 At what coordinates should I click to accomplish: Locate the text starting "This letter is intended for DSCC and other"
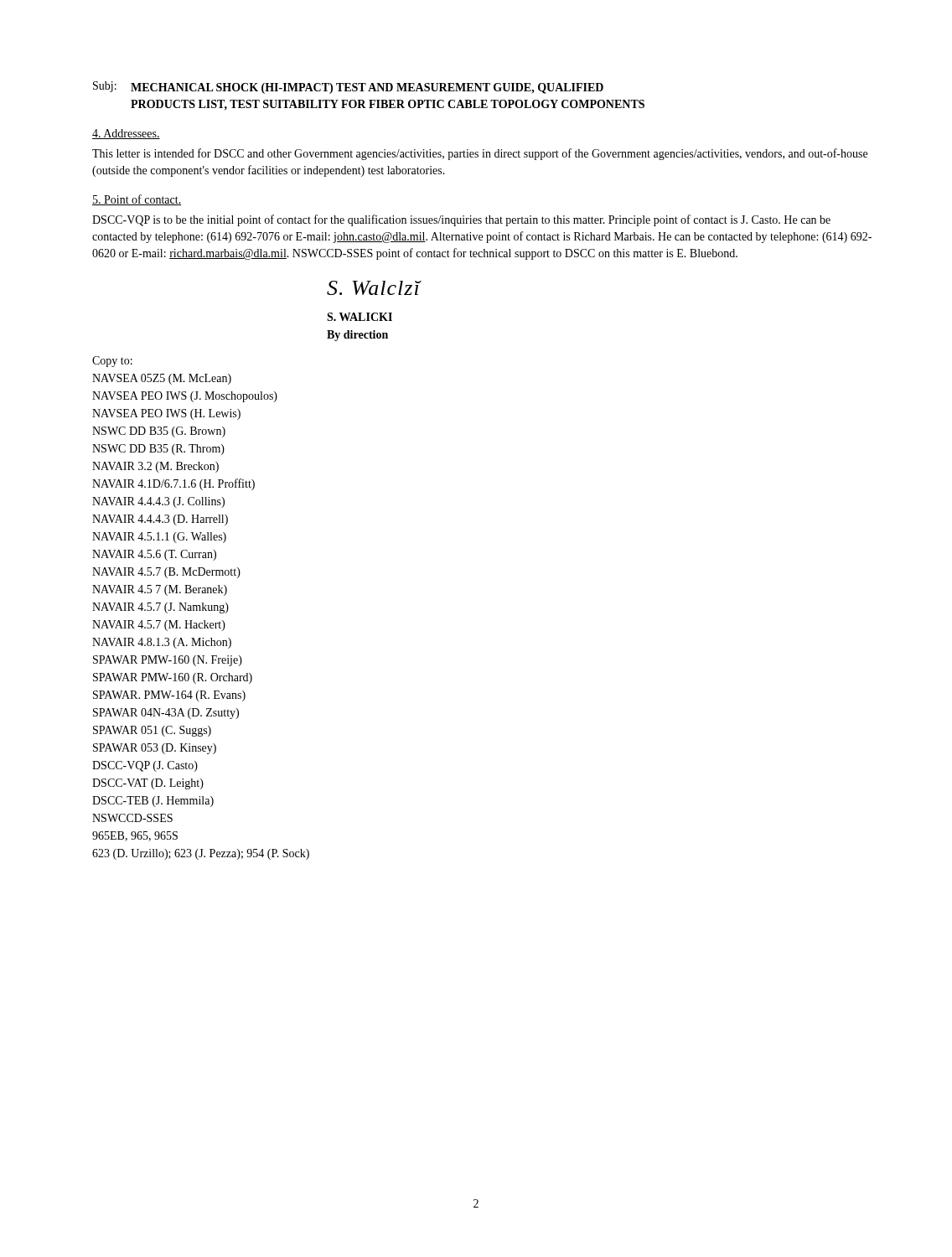pyautogui.click(x=480, y=162)
